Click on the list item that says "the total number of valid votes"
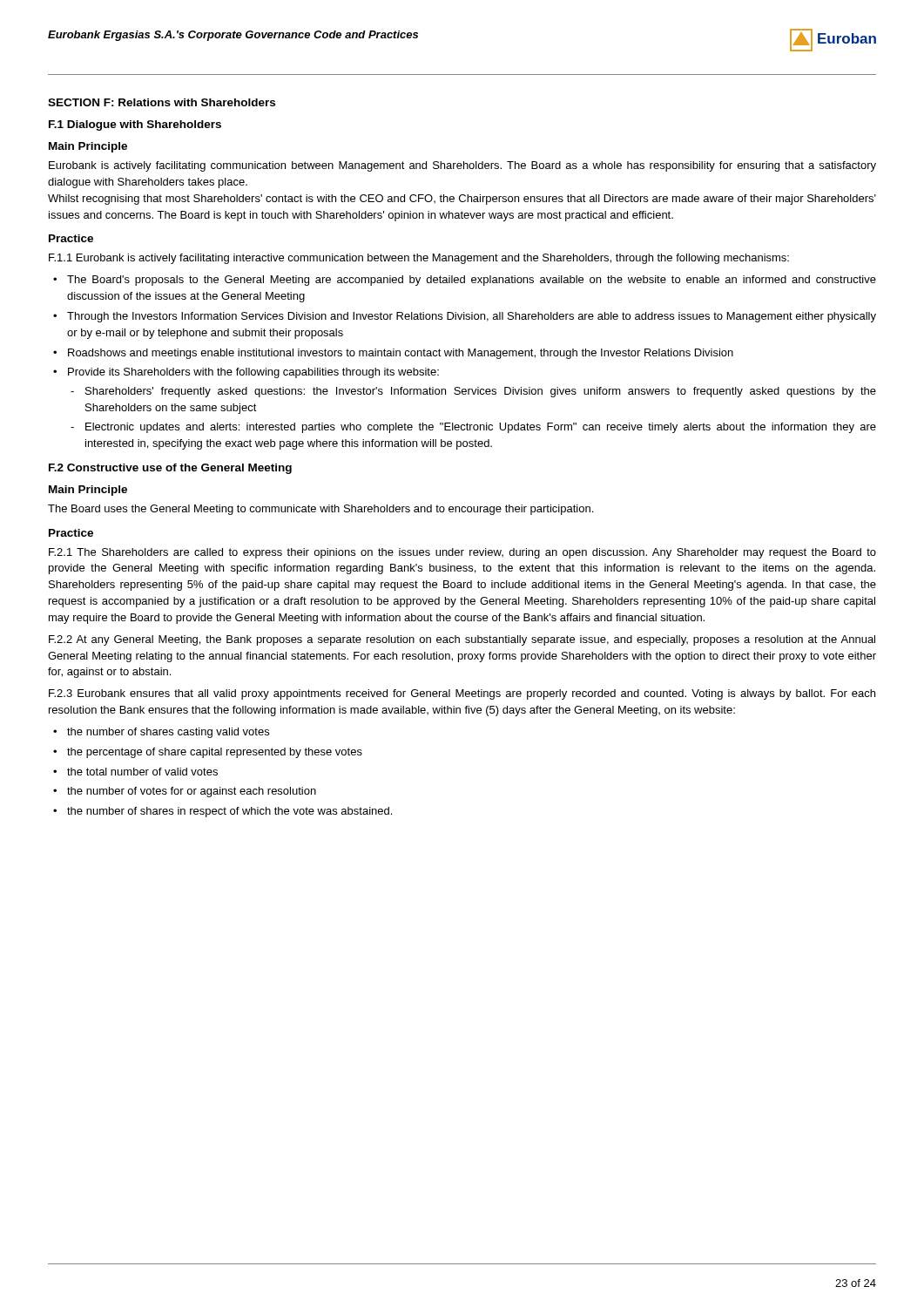 (143, 771)
